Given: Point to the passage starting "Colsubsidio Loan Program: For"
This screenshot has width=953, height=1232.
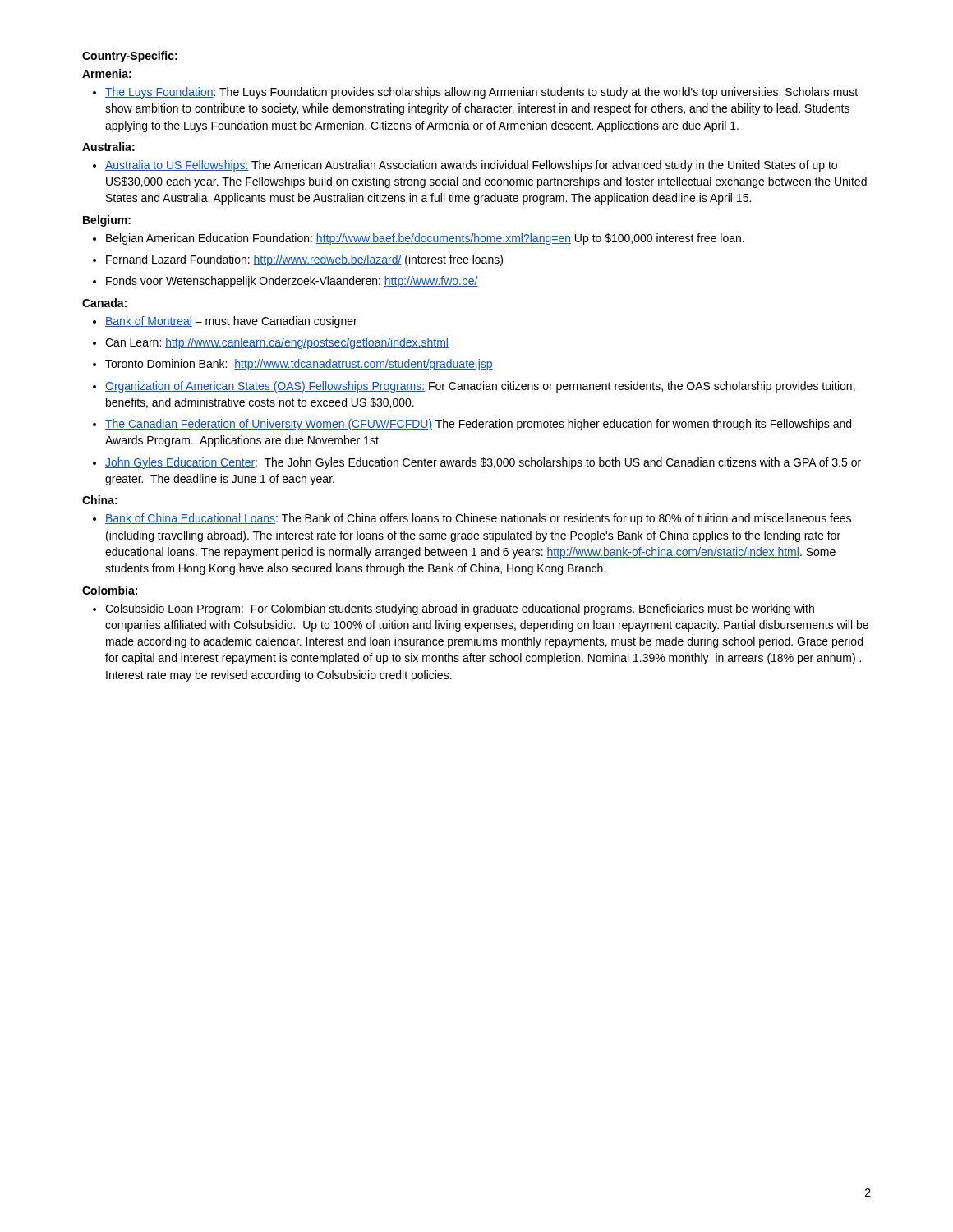Looking at the screenshot, I should [x=487, y=642].
